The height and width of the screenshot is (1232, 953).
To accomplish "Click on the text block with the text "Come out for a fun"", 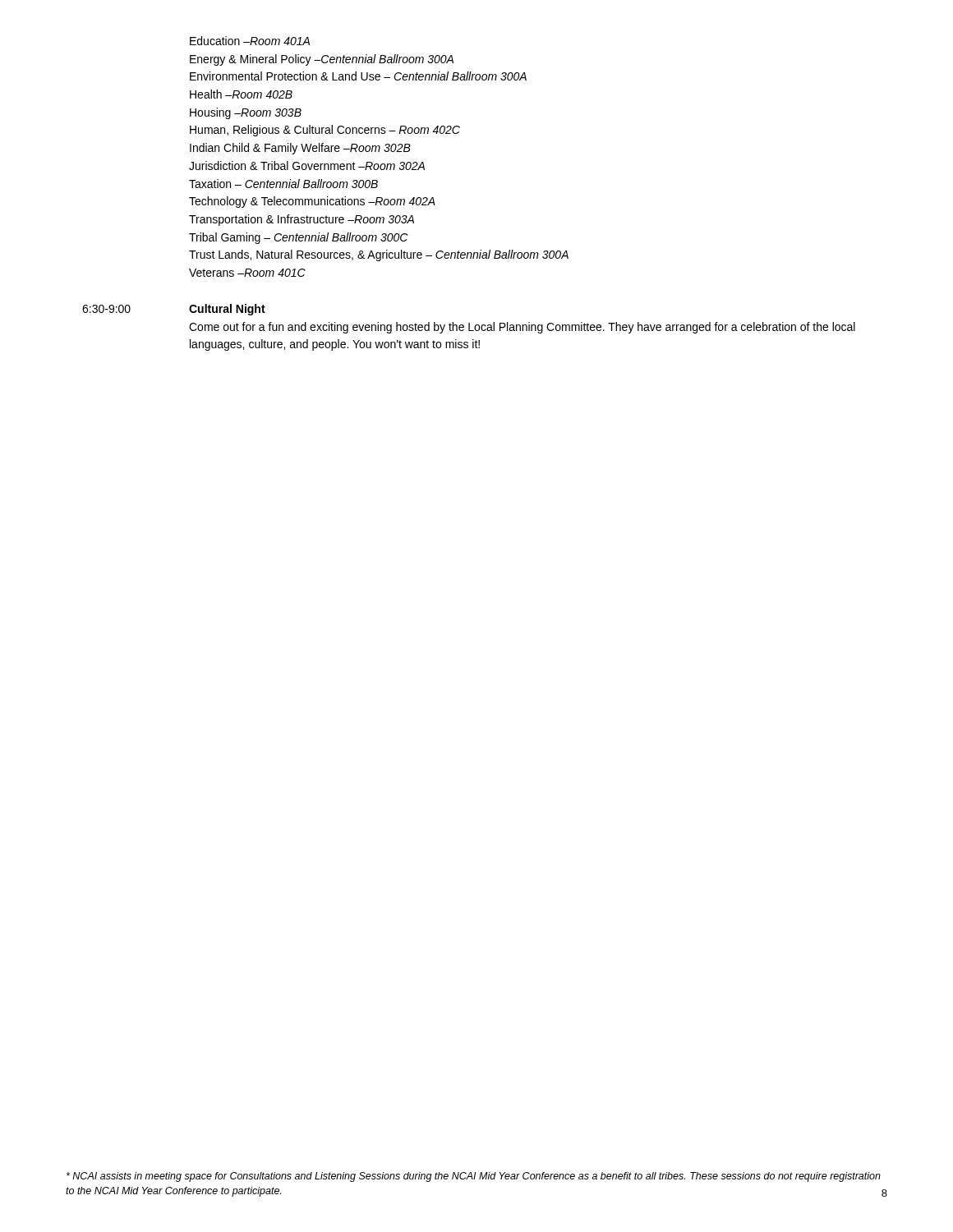I will 522,336.
